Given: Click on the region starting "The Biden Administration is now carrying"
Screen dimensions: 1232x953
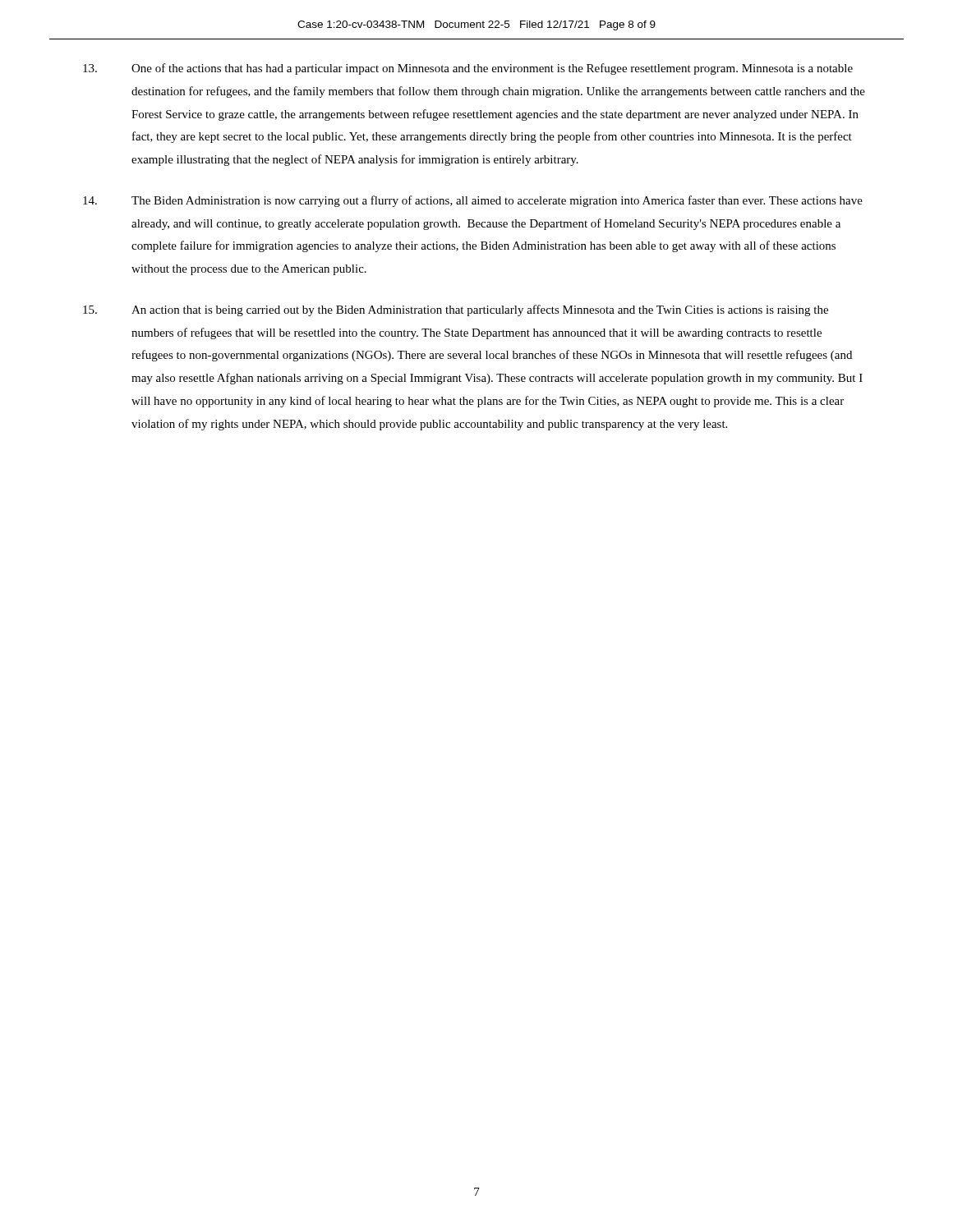Looking at the screenshot, I should click(x=474, y=235).
